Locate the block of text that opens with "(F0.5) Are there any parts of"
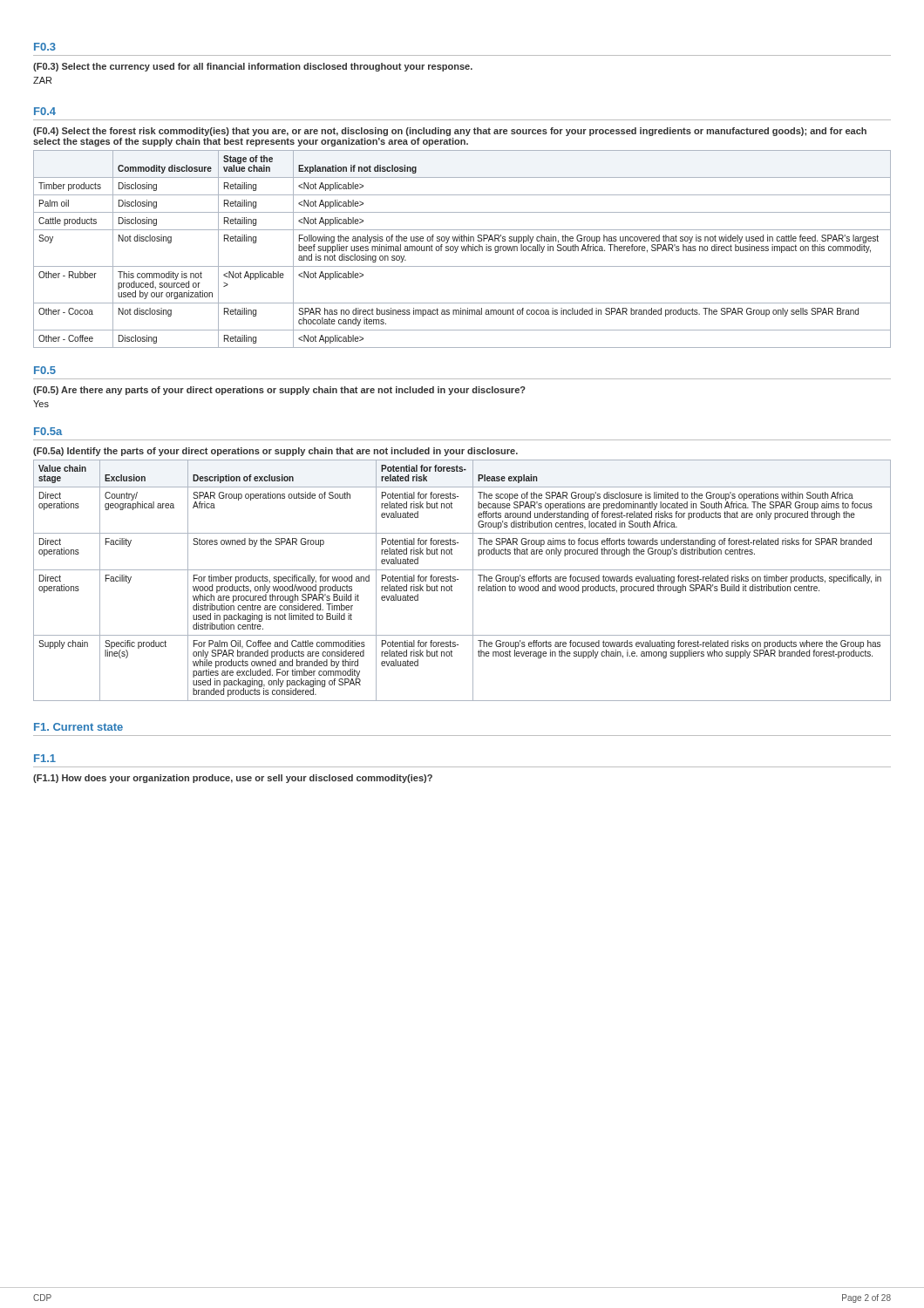924x1308 pixels. click(462, 397)
